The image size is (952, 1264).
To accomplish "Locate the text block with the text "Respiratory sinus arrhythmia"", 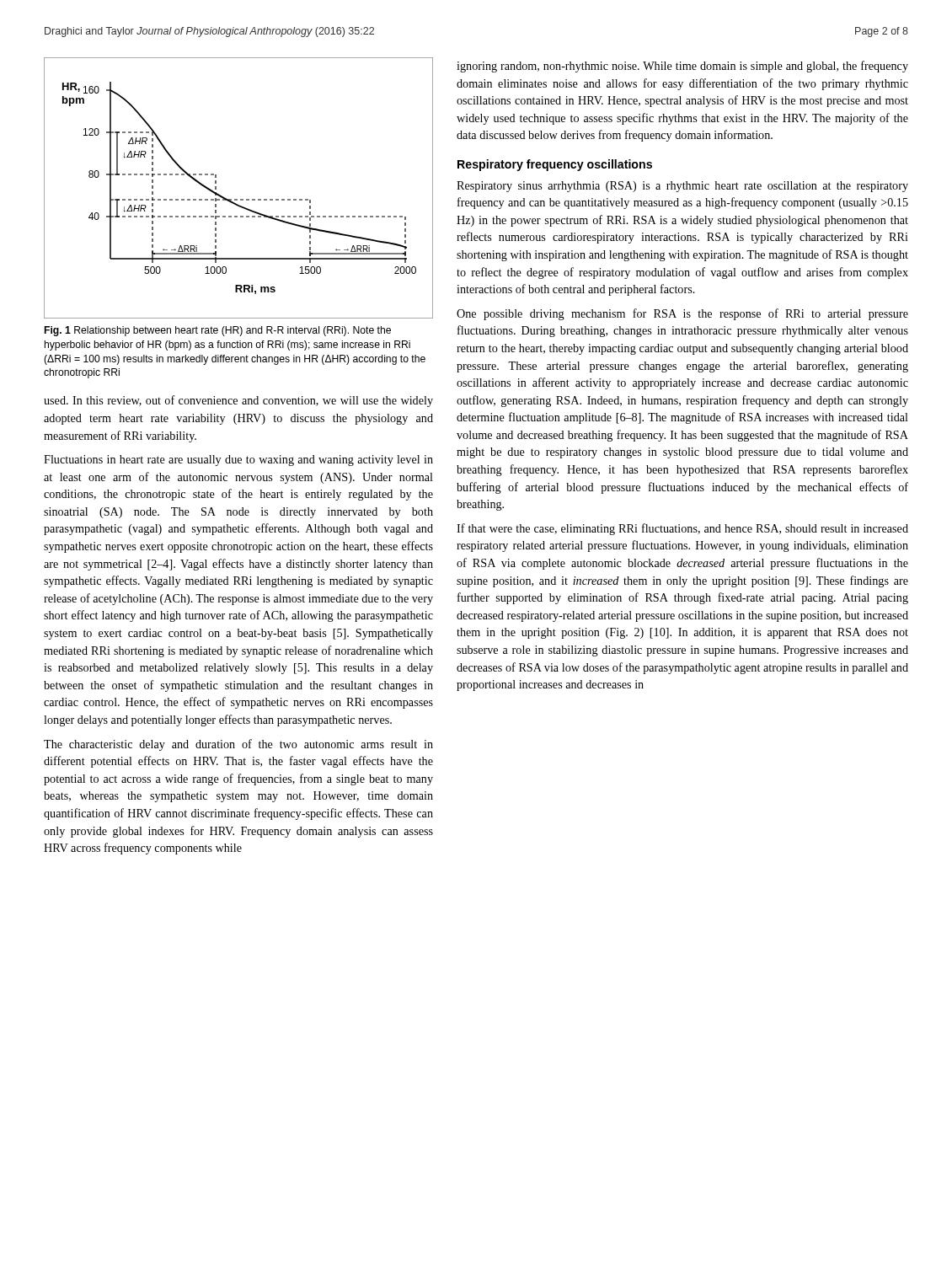I will [x=682, y=237].
